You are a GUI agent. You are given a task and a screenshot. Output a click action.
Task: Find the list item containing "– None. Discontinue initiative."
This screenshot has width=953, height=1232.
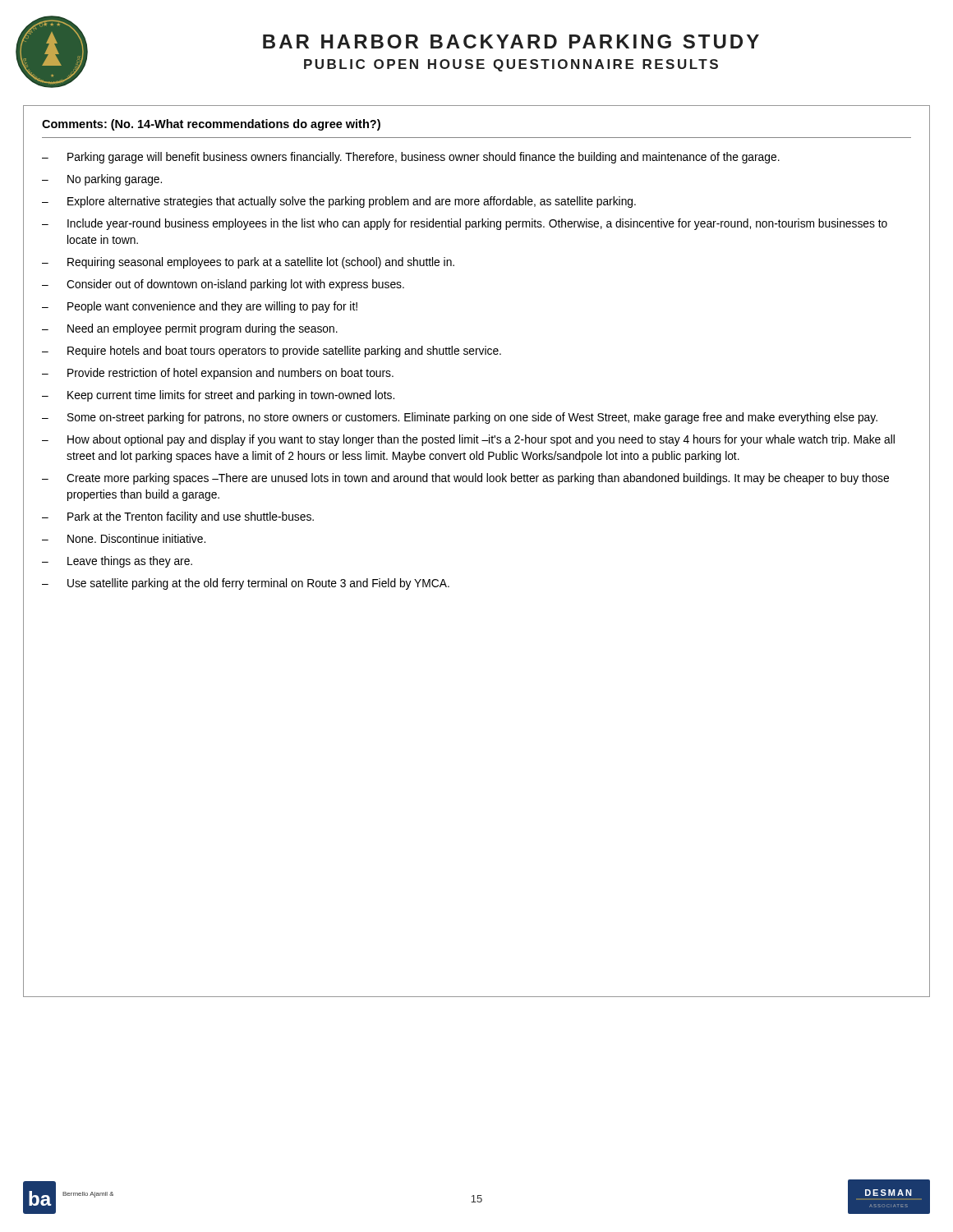pyautogui.click(x=124, y=538)
